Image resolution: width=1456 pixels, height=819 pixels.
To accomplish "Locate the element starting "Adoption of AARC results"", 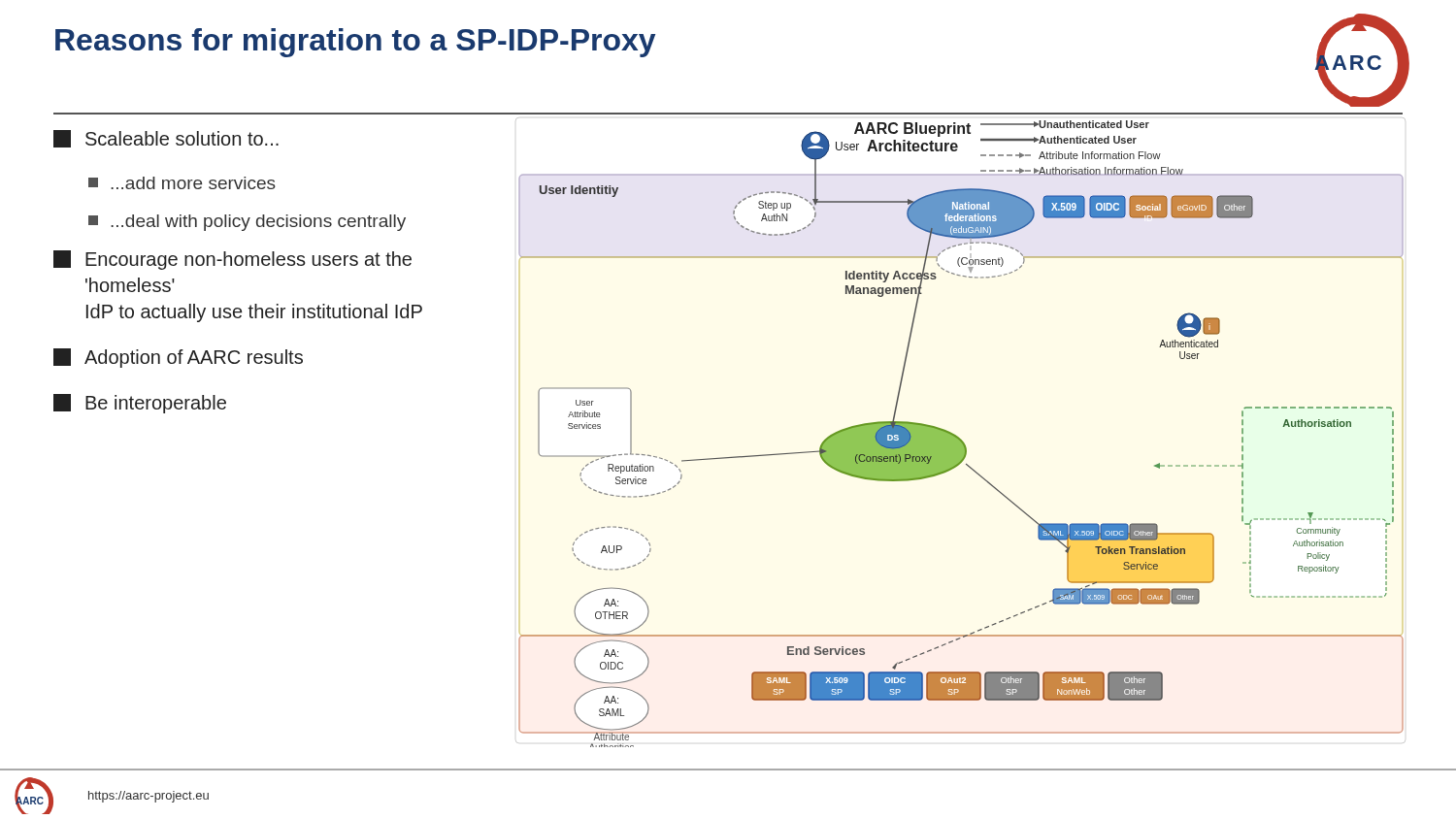I will click(x=179, y=358).
